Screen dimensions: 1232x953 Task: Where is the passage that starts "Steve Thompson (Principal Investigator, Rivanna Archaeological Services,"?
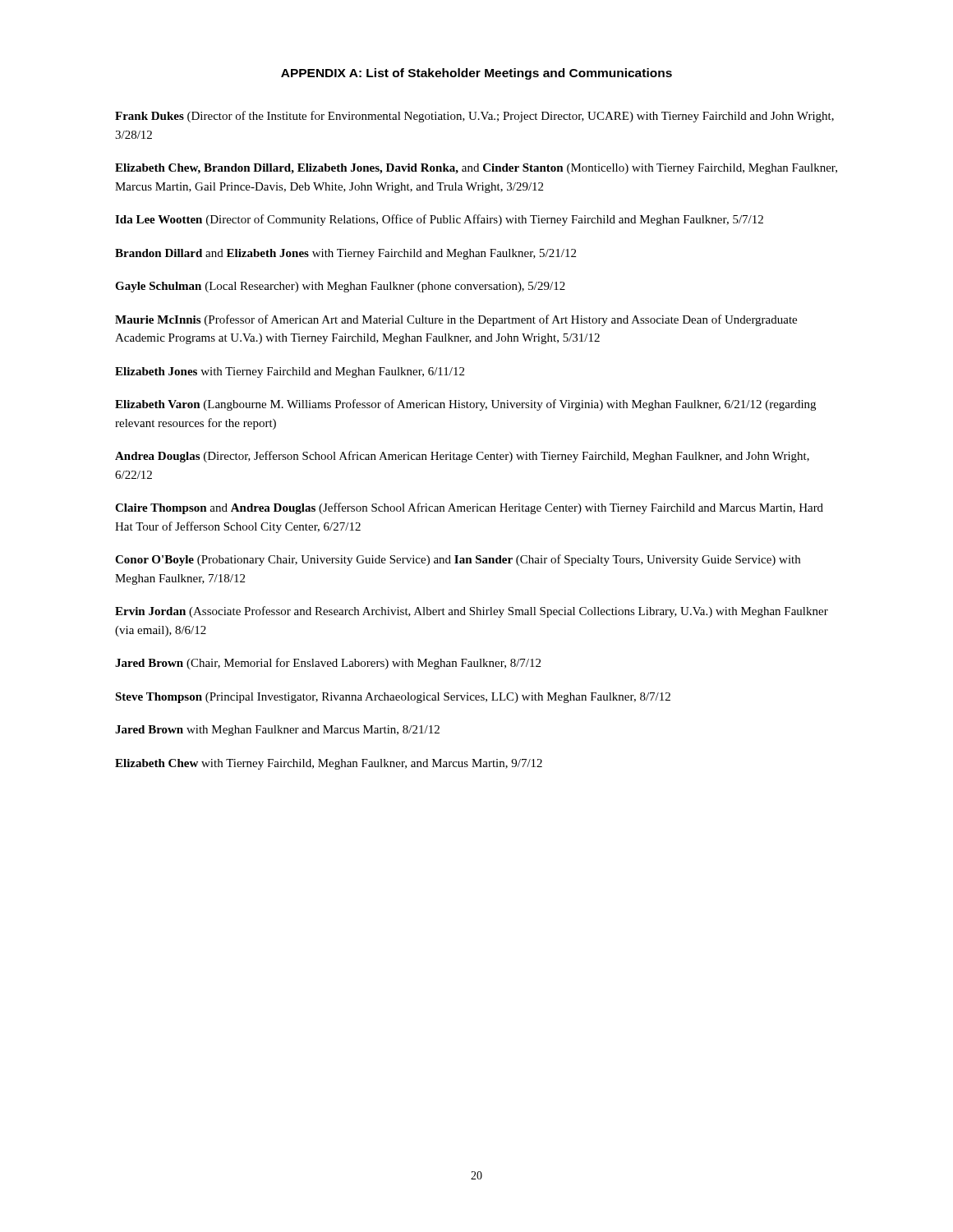393,696
